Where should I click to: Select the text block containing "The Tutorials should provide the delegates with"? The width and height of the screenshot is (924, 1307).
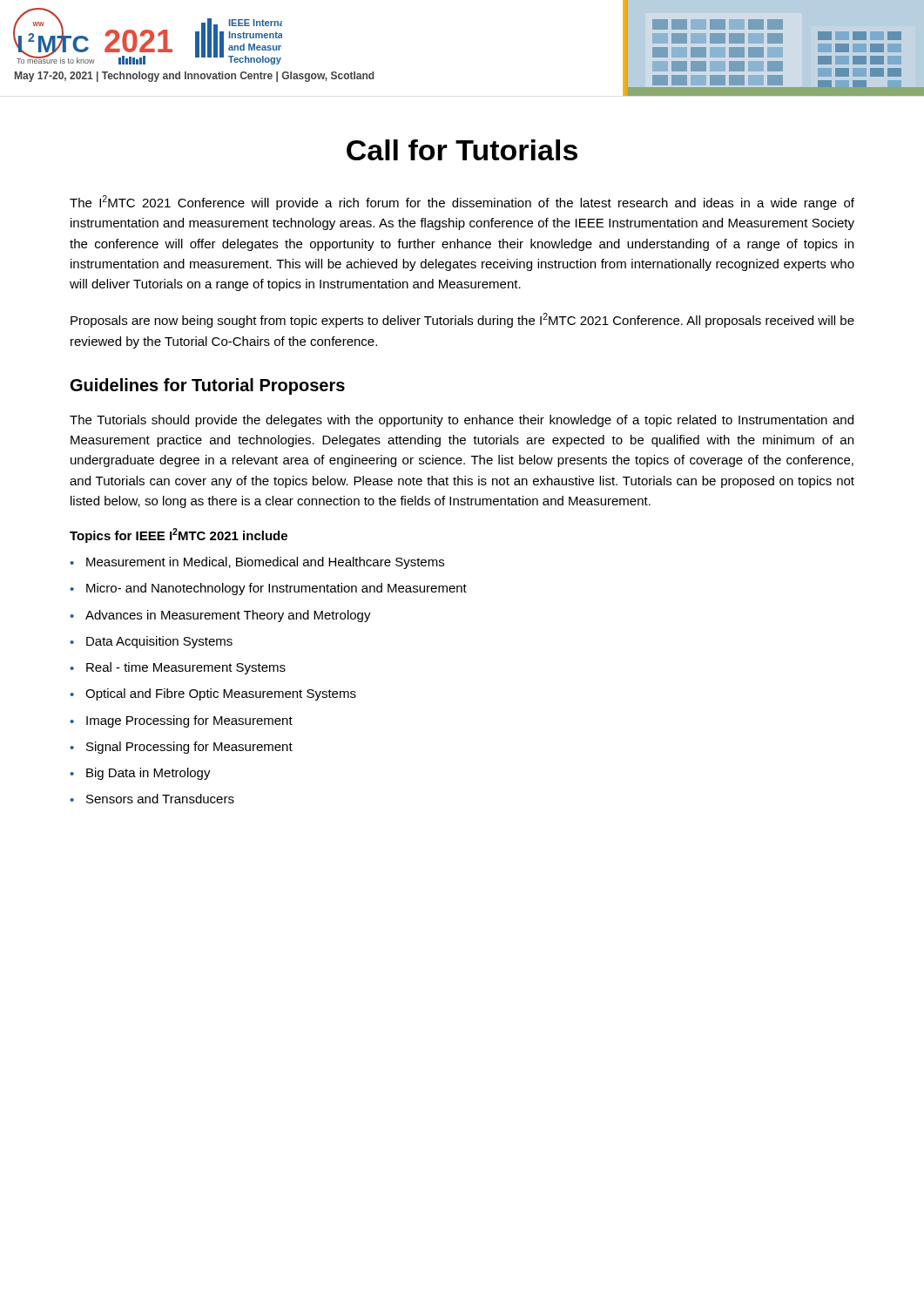coord(462,460)
